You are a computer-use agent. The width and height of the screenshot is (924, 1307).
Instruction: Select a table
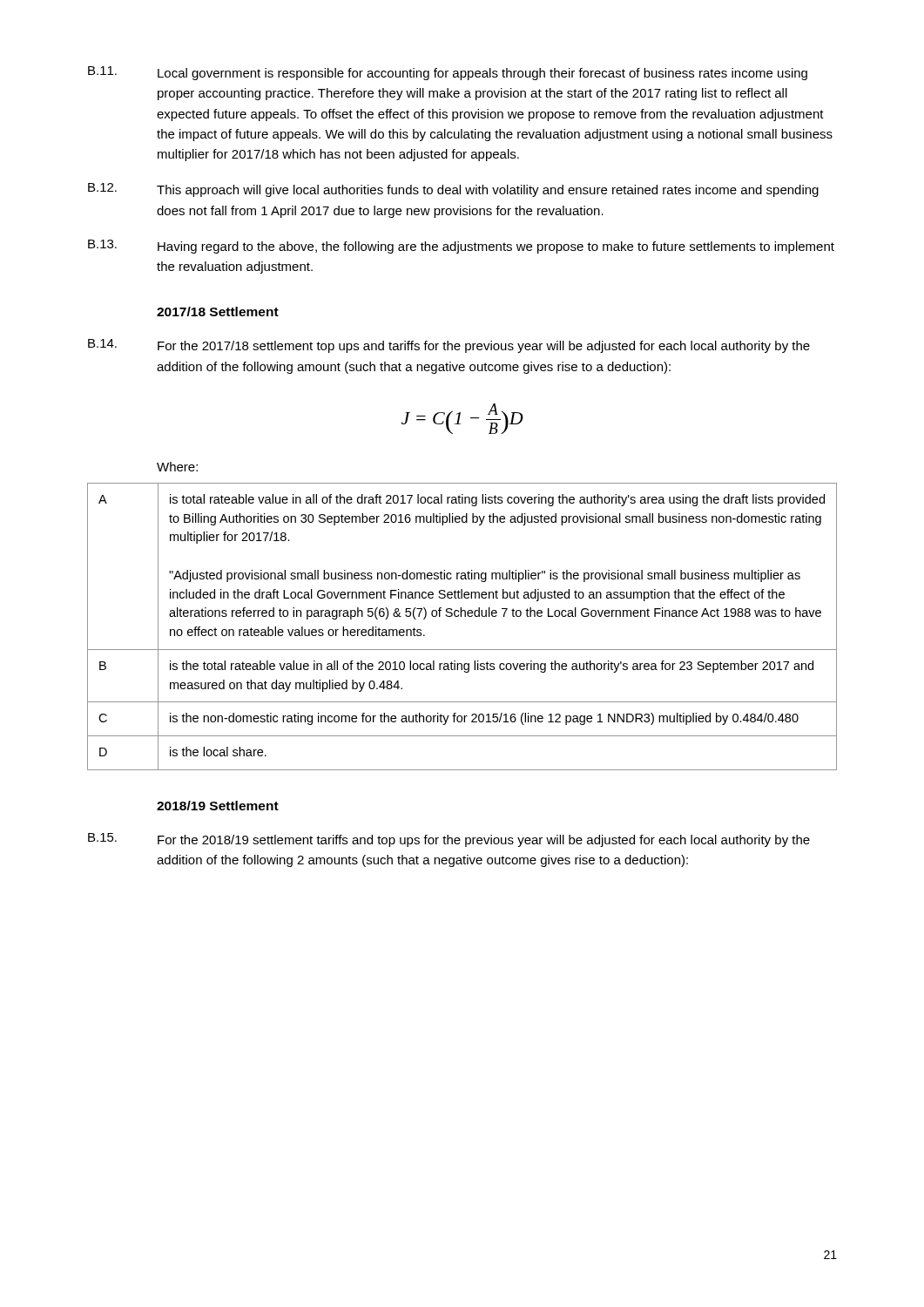(x=462, y=626)
